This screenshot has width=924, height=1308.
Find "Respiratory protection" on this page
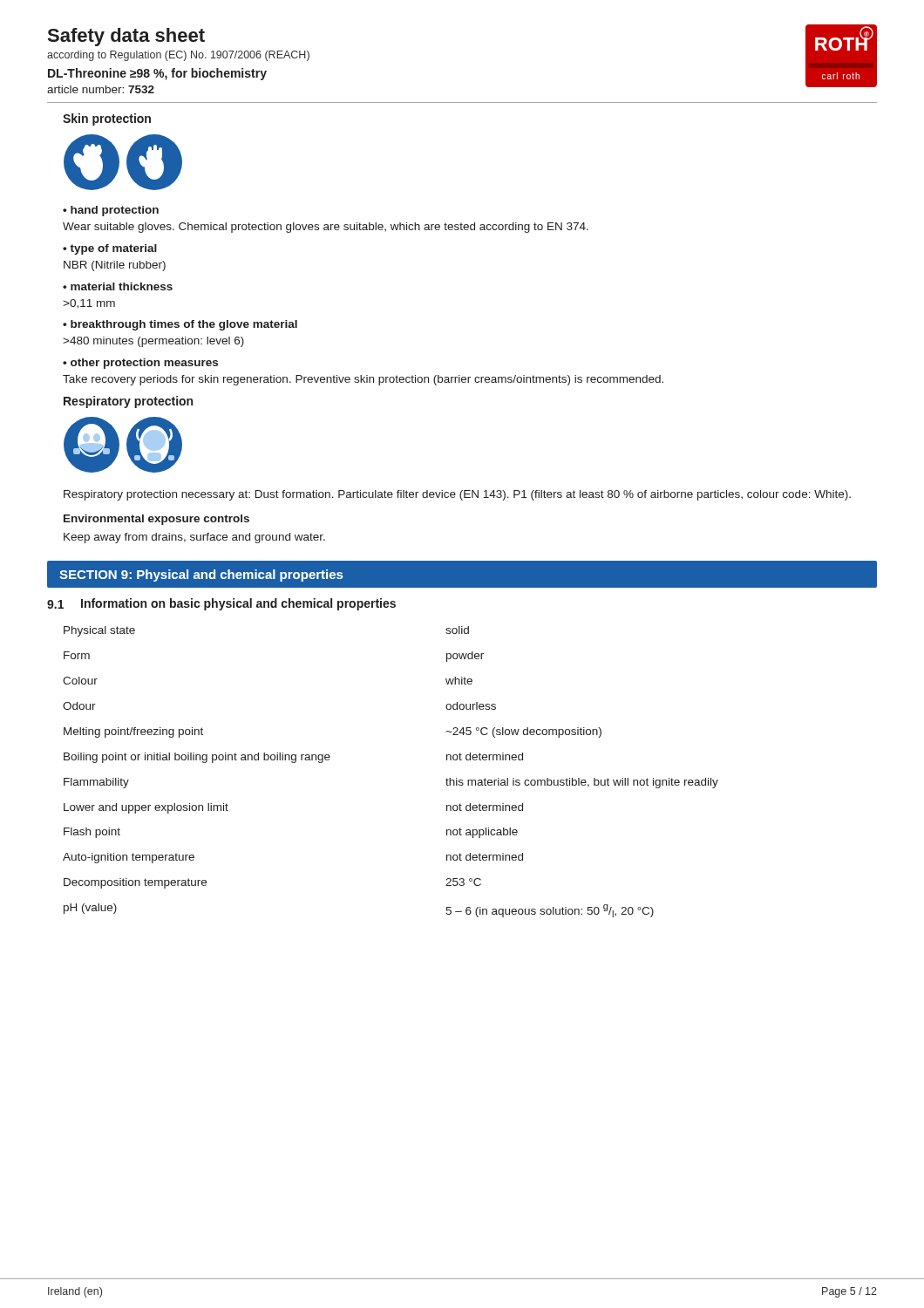point(128,401)
